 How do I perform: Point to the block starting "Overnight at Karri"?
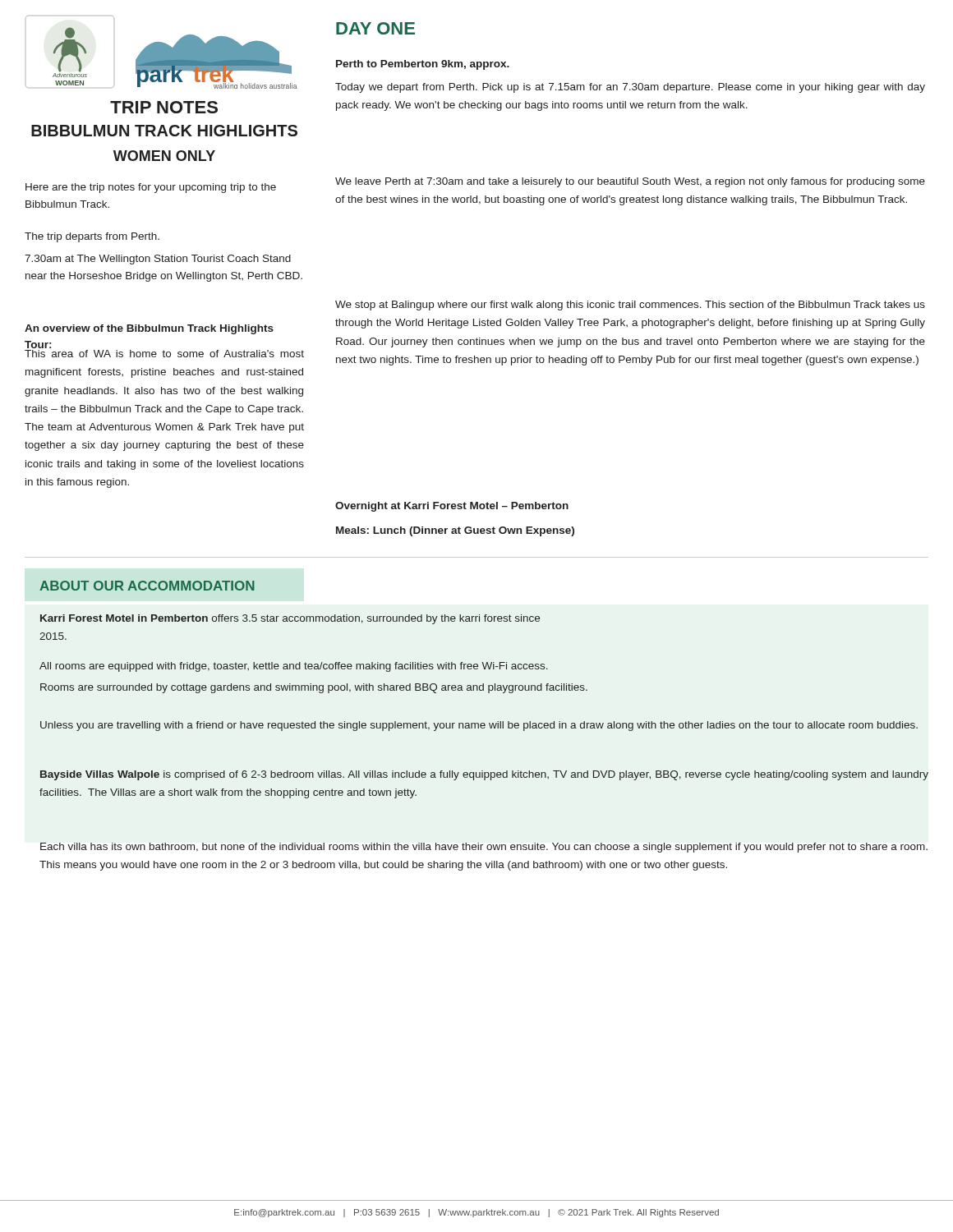[x=452, y=505]
